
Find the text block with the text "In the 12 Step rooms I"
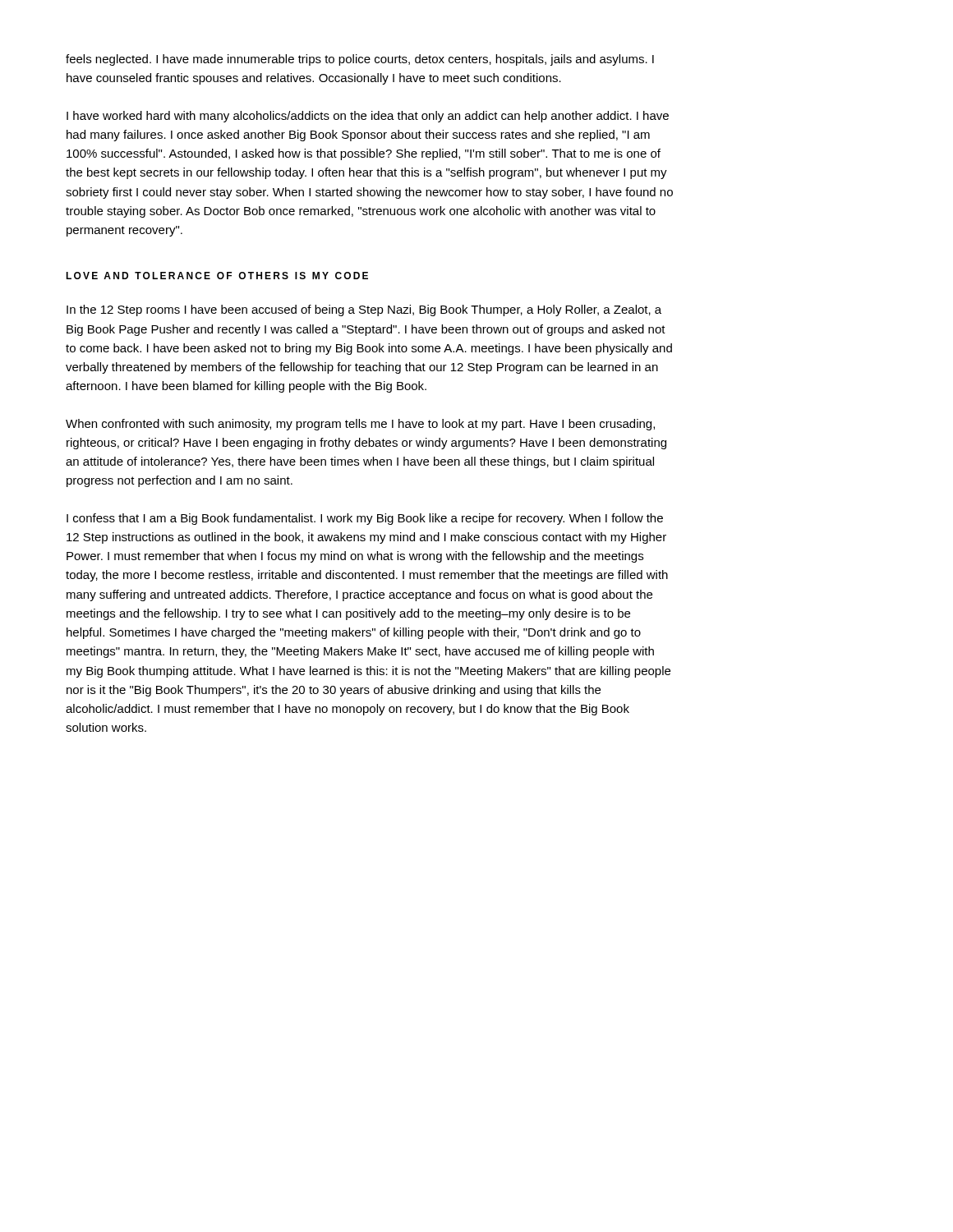pos(369,348)
